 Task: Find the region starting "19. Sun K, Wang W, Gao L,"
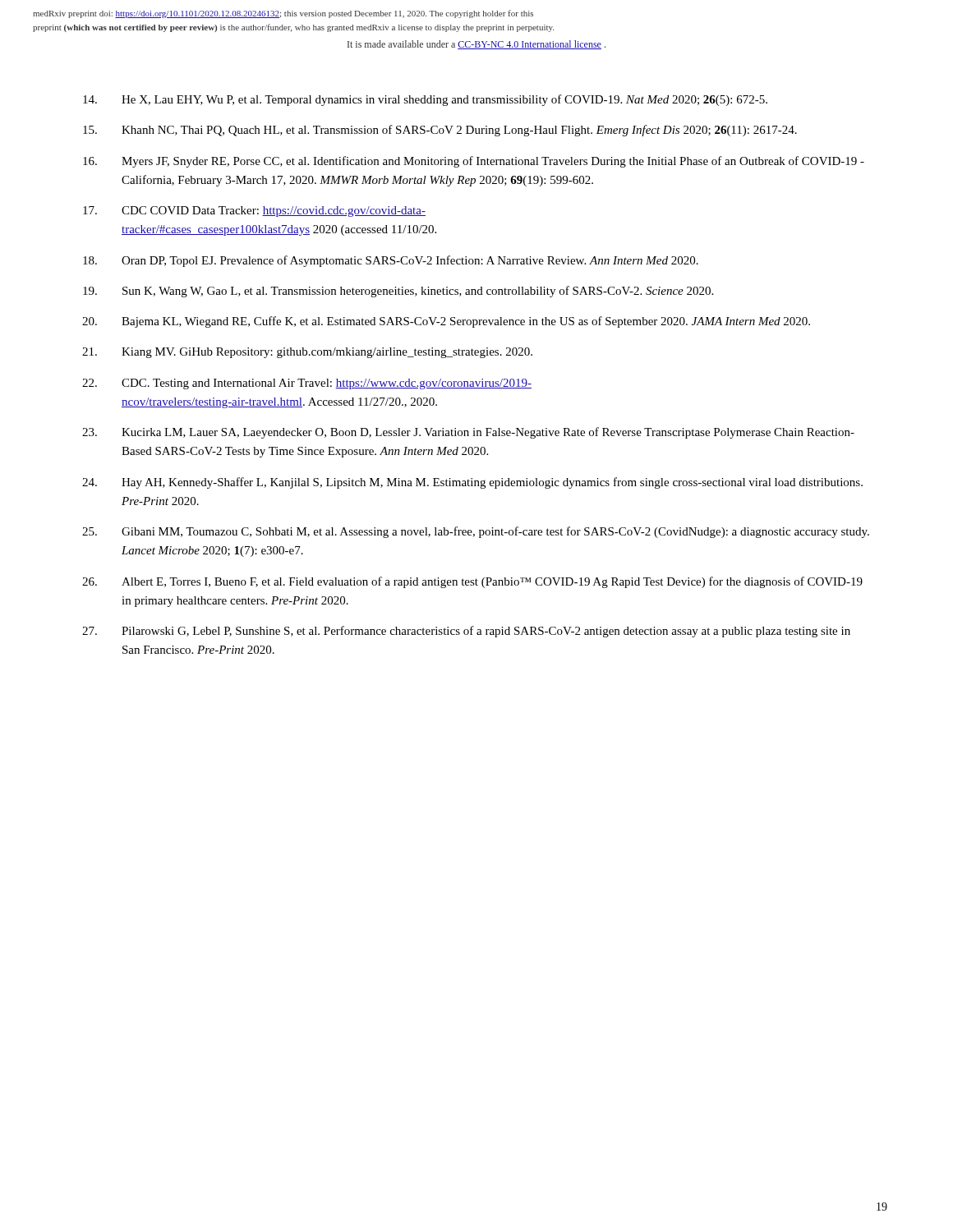click(476, 291)
